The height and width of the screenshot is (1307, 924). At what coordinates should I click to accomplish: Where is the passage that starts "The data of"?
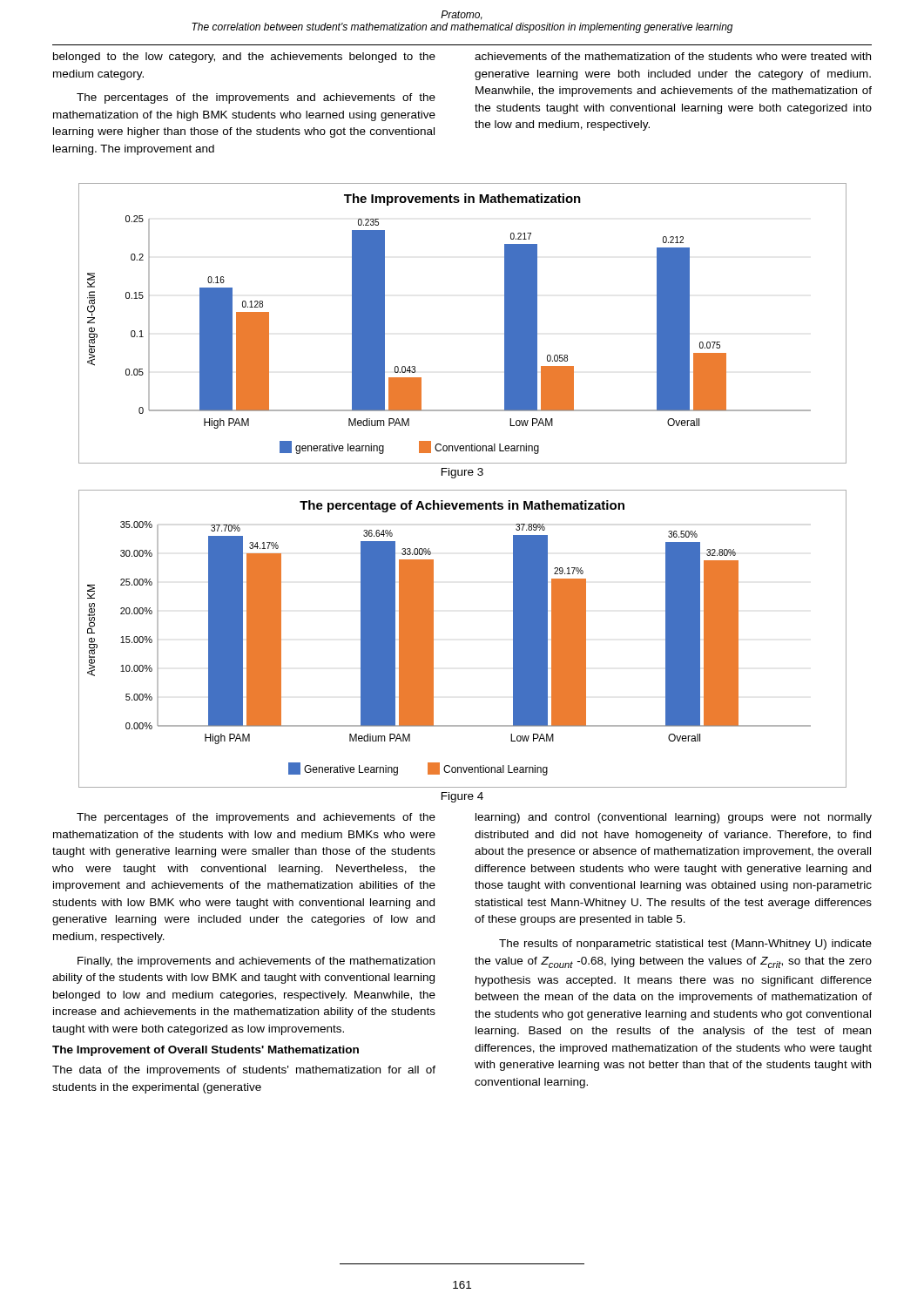coord(244,1078)
